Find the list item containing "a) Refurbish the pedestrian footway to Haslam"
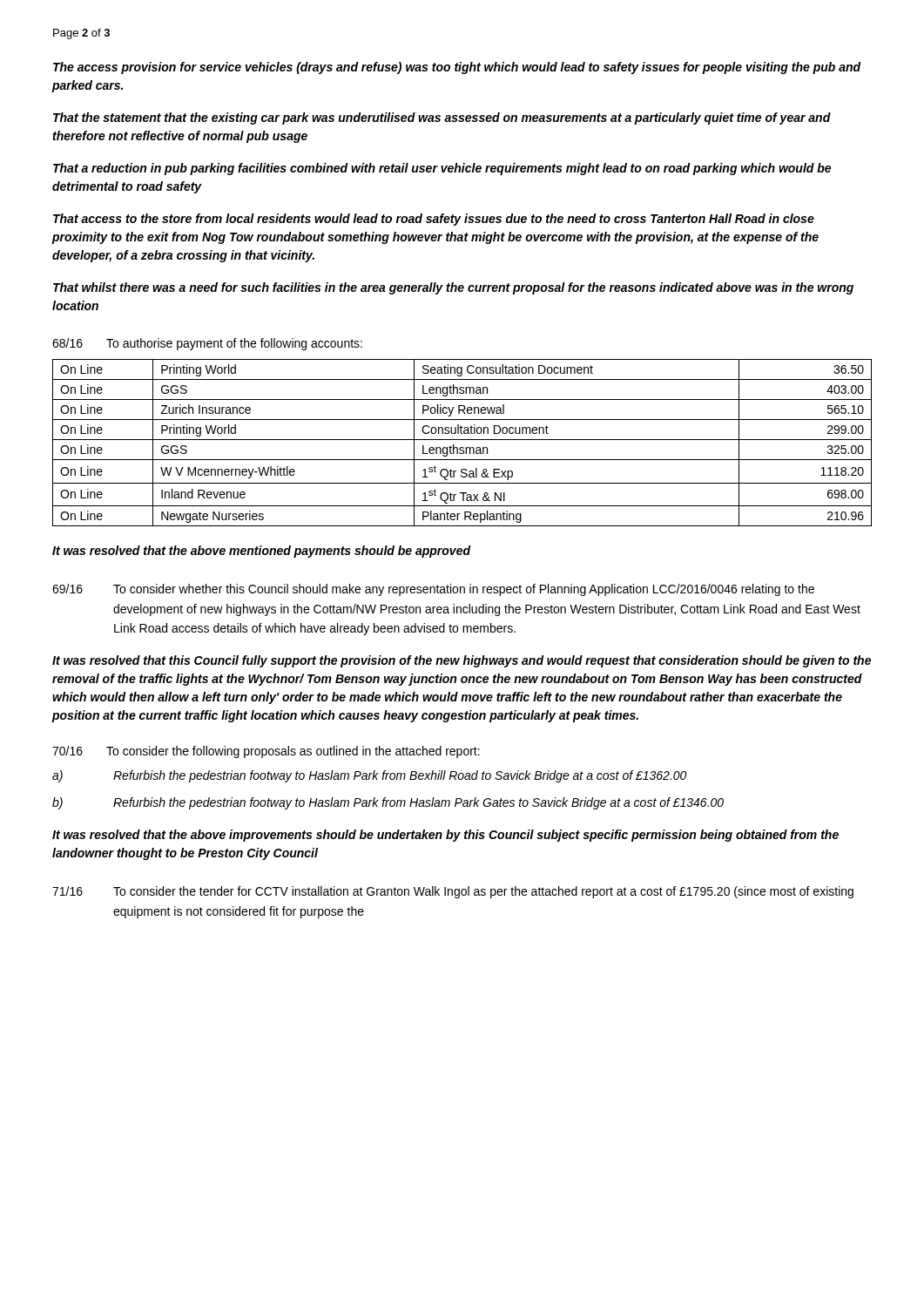The width and height of the screenshot is (924, 1307). point(369,776)
